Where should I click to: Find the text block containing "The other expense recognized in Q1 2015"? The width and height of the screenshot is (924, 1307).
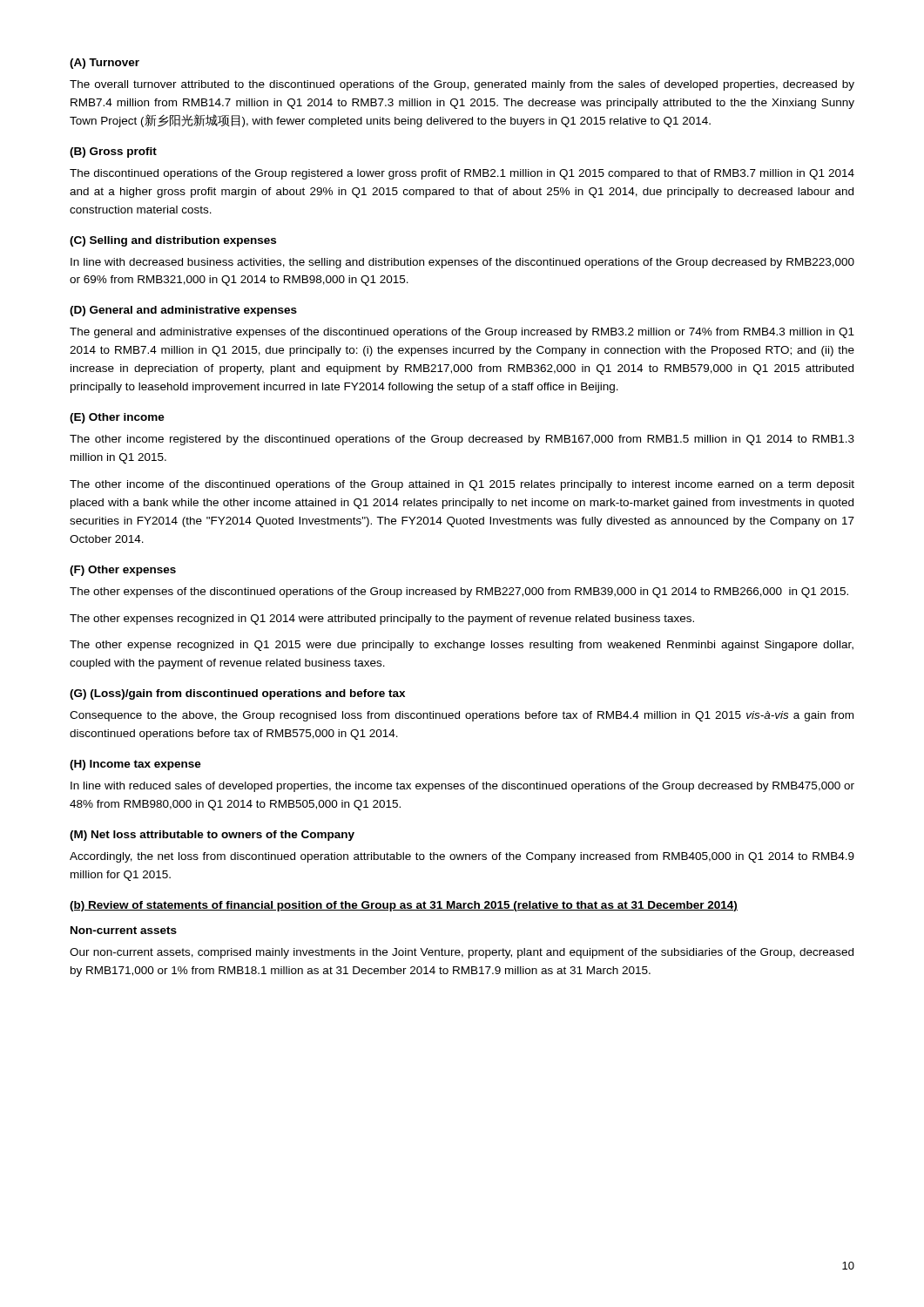click(462, 654)
